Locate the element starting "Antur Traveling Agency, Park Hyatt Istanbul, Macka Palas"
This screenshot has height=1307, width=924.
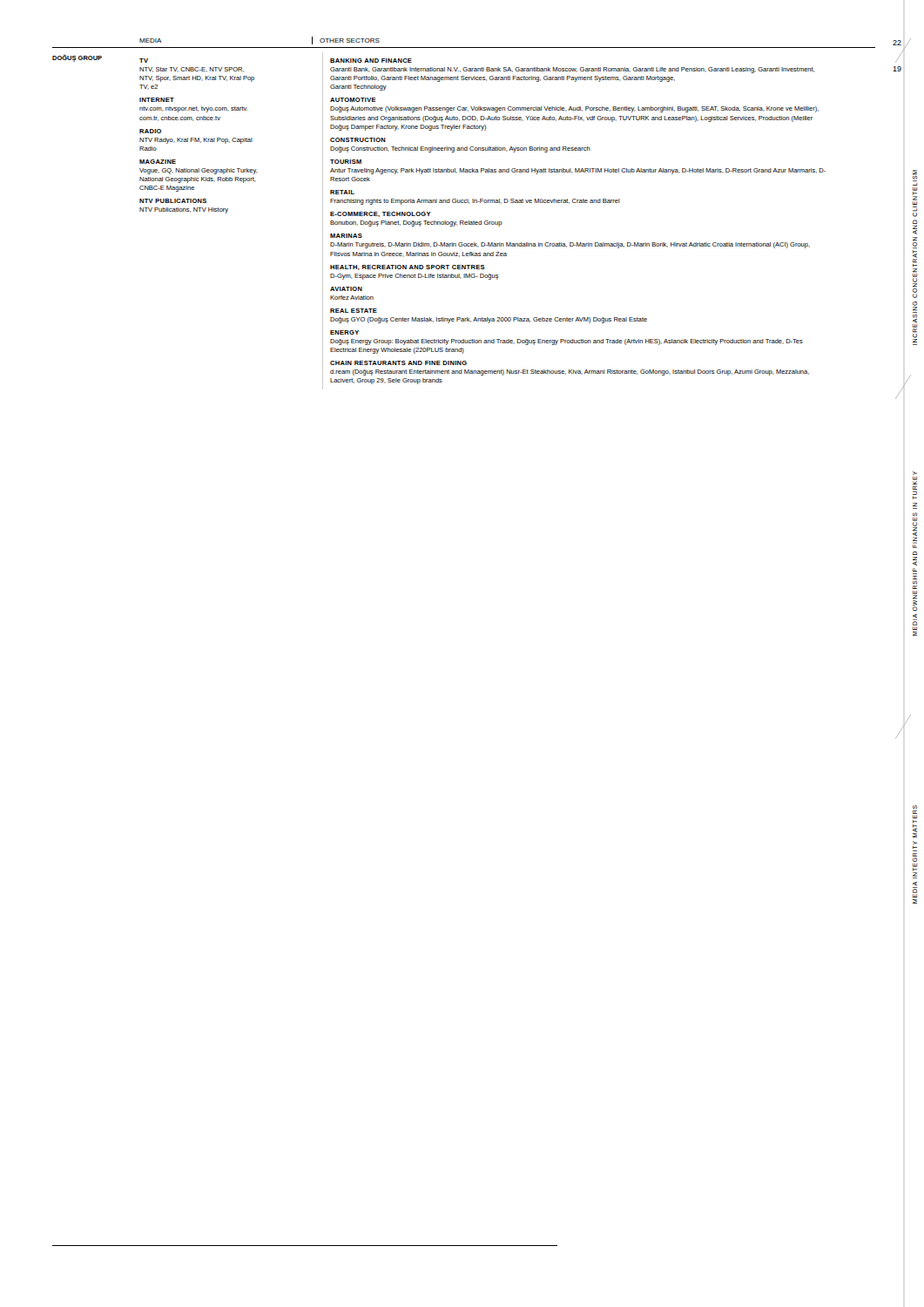click(x=578, y=175)
